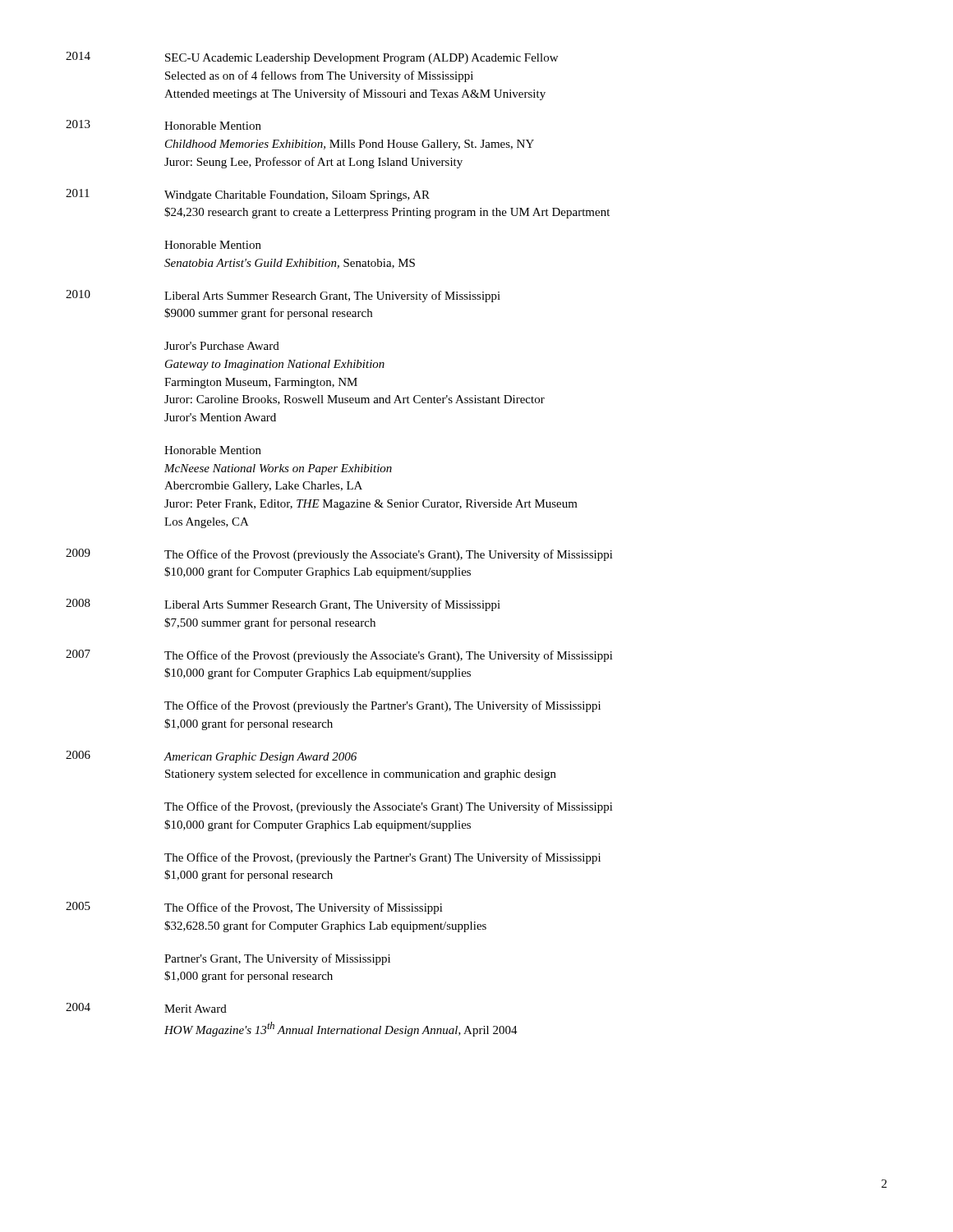This screenshot has width=953, height=1232.
Task: Point to the block beginning "2004 Merit Award HOW Magazine's 13th"
Action: click(476, 1020)
